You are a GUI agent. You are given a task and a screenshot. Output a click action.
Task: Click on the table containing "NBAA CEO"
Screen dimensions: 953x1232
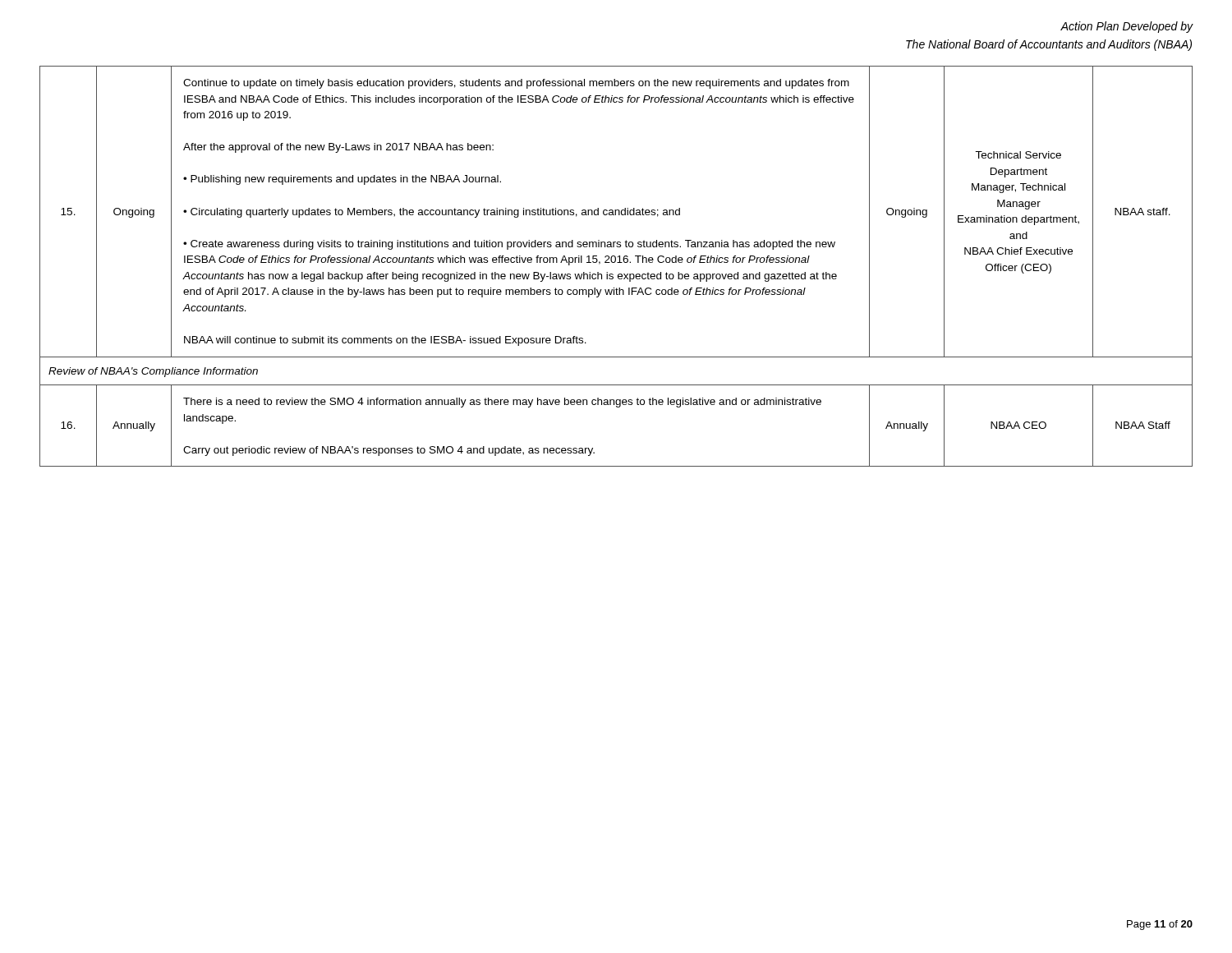point(616,266)
